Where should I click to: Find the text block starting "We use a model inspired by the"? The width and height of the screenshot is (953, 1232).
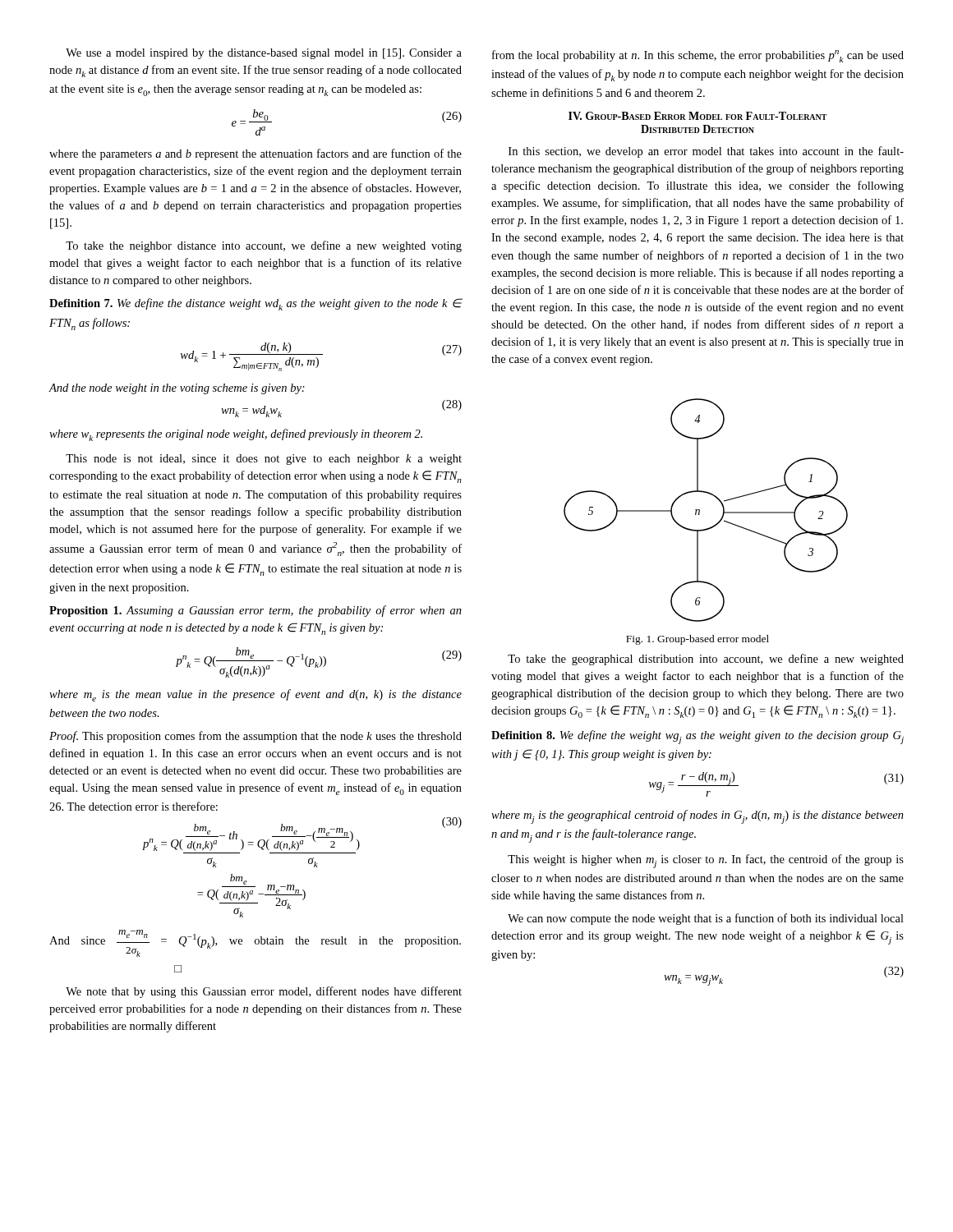point(255,72)
